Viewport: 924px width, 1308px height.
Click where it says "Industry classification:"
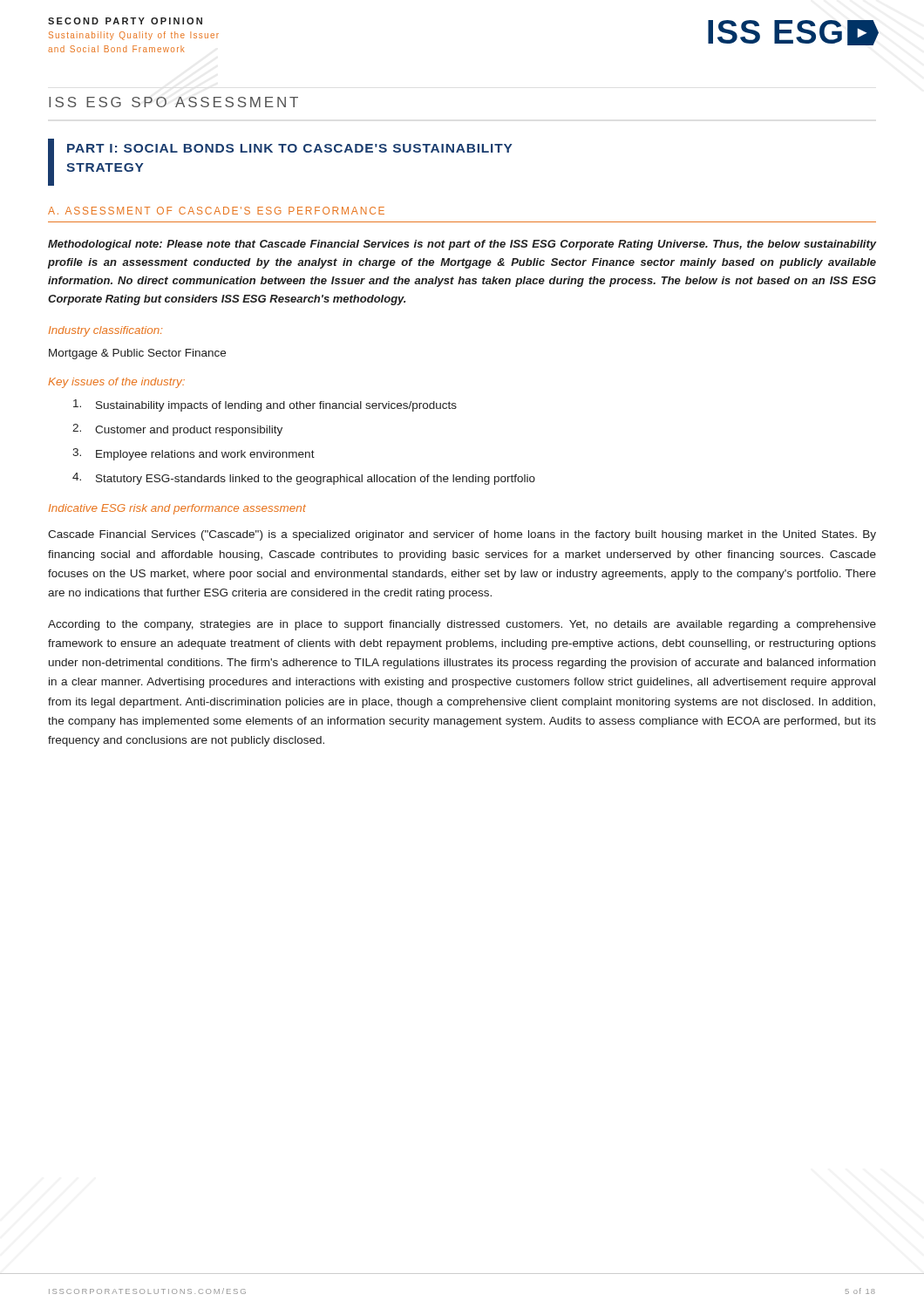pos(106,330)
